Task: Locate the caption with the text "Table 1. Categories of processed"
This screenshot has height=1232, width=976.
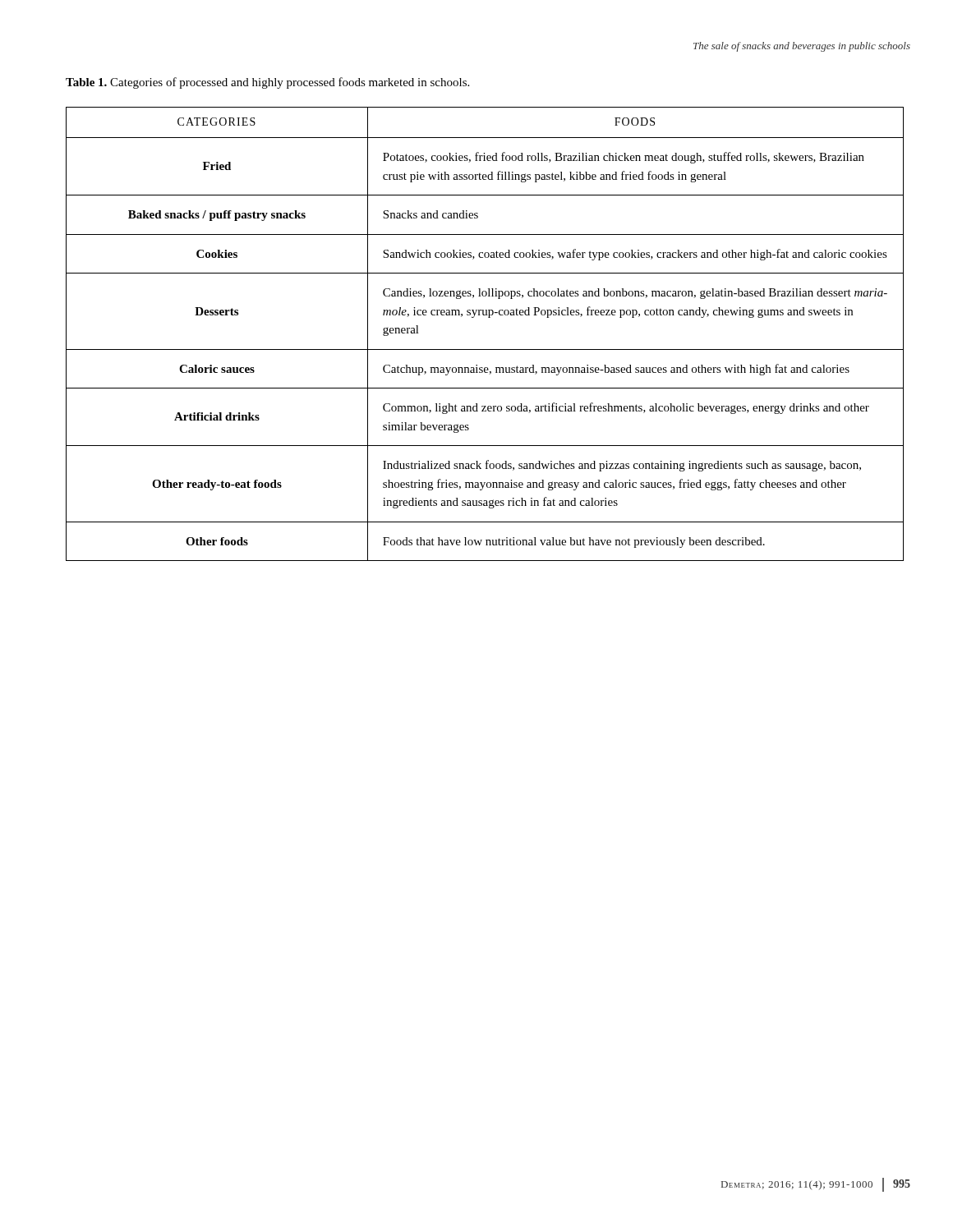Action: 268,82
